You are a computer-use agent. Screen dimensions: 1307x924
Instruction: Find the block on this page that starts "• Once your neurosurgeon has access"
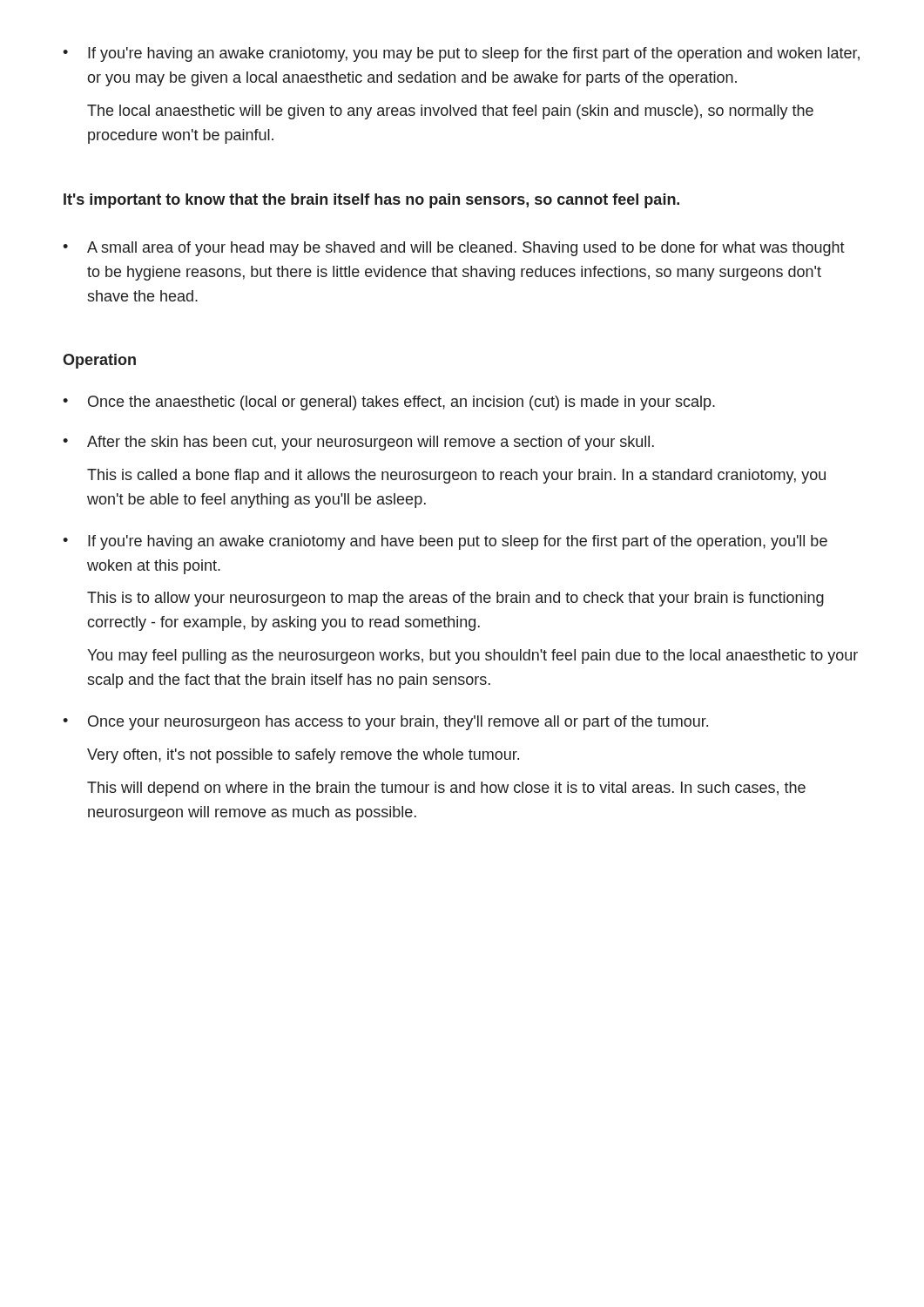tap(462, 722)
